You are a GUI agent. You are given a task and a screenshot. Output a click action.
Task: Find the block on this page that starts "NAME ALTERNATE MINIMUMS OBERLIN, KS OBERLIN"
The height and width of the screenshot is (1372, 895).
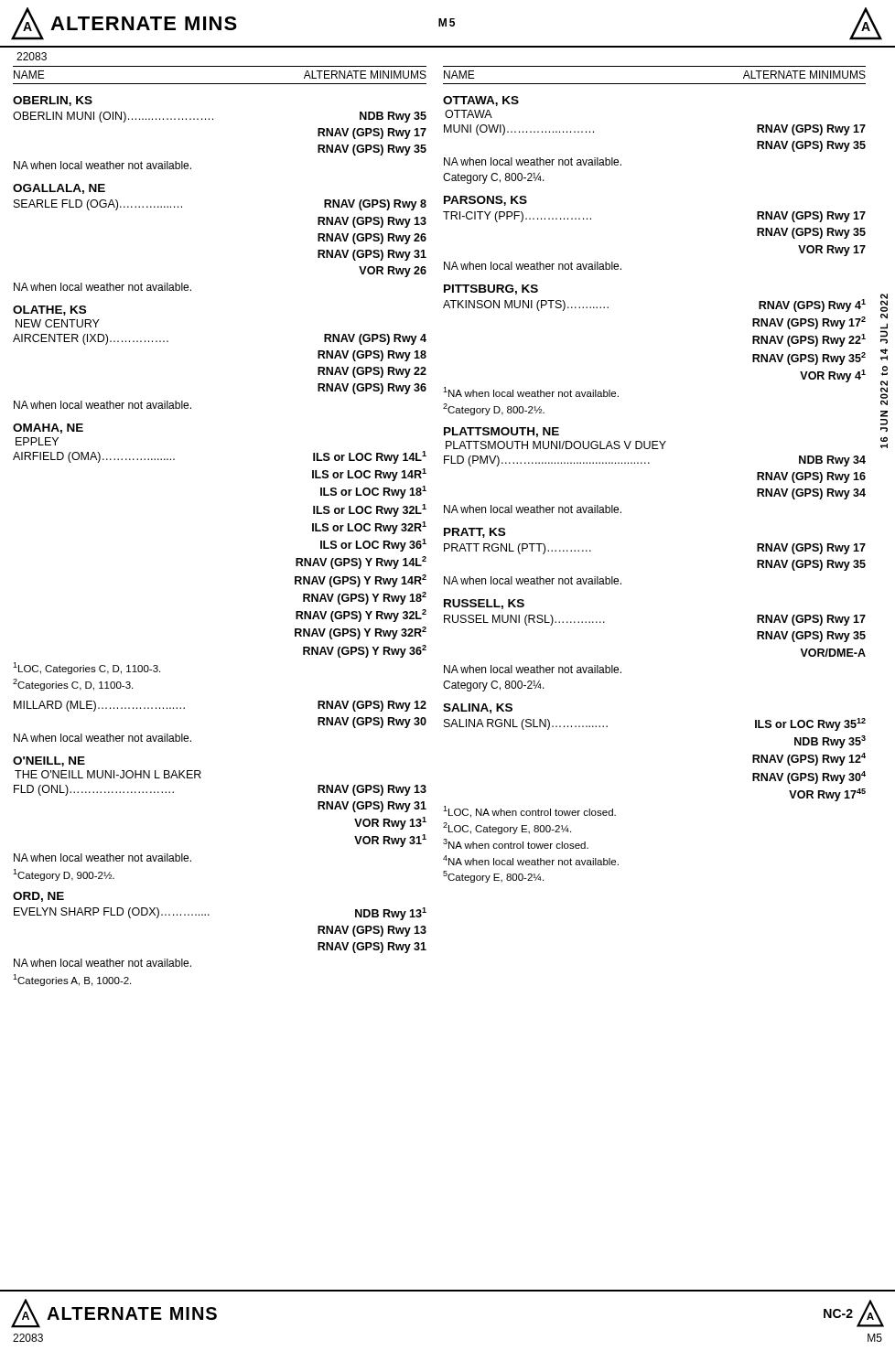coord(29,75)
